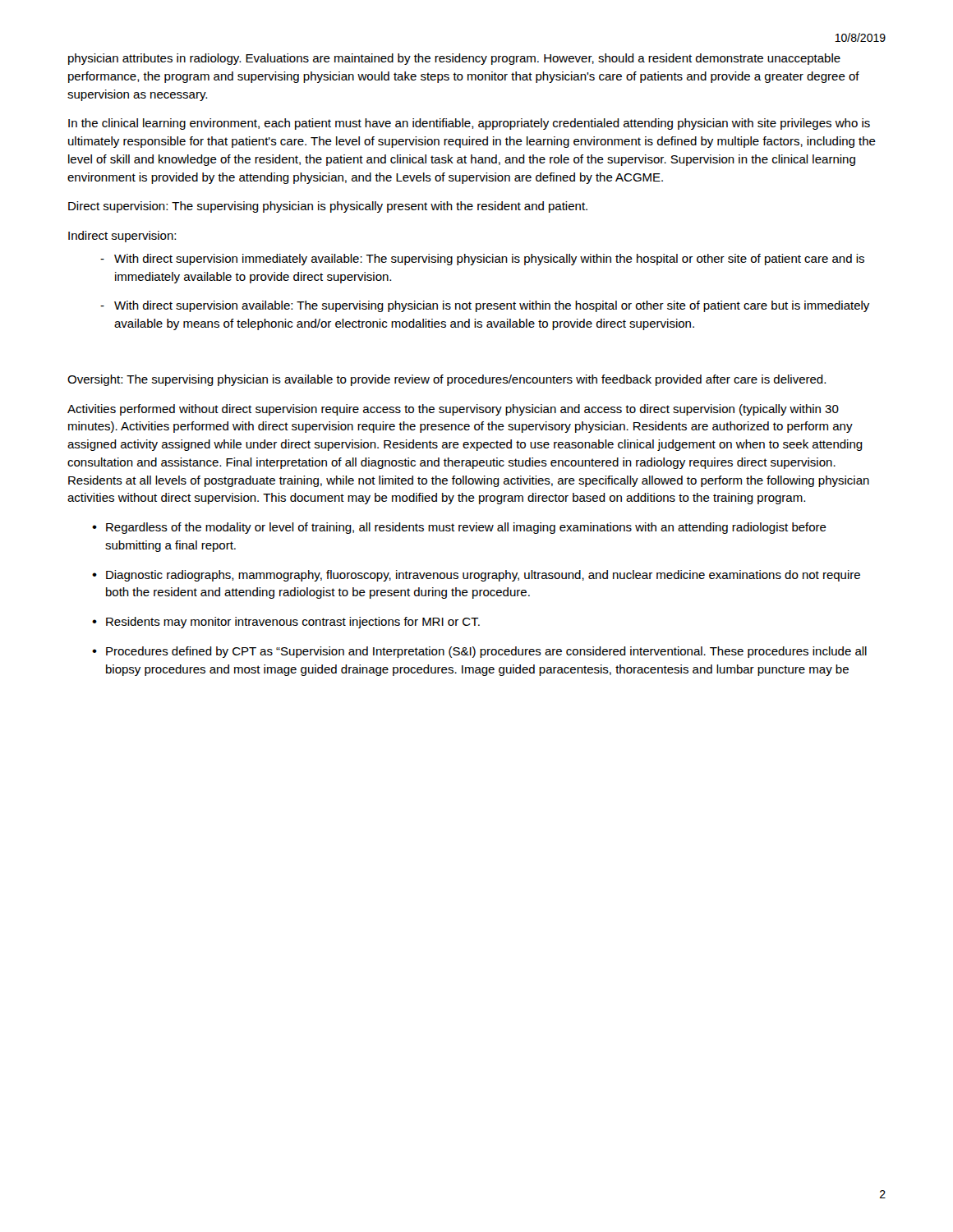This screenshot has width=953, height=1232.
Task: Find the text containing "Indirect supervision:"
Action: (x=122, y=235)
